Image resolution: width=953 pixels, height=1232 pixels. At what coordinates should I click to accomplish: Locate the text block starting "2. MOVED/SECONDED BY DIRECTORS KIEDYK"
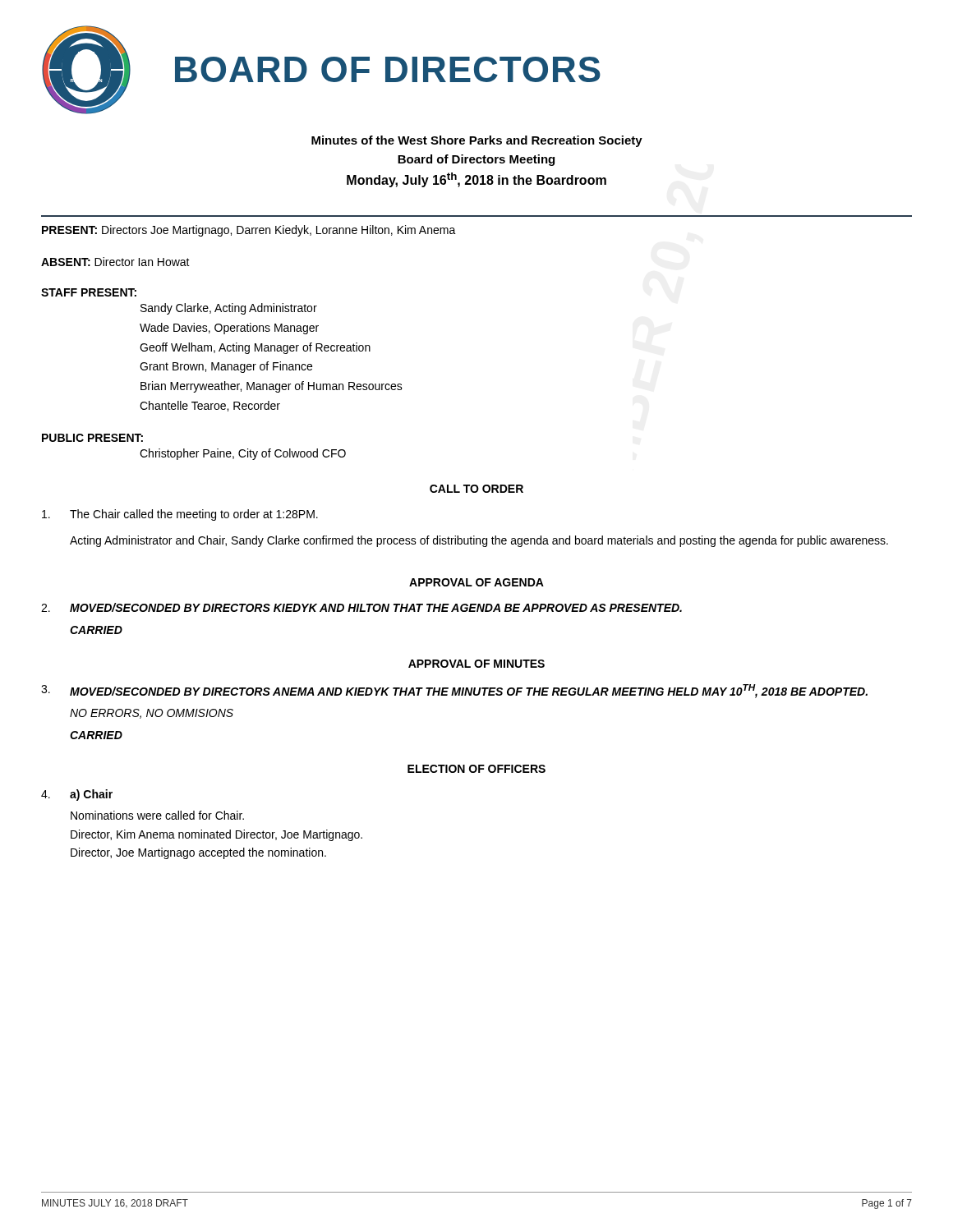coord(476,619)
